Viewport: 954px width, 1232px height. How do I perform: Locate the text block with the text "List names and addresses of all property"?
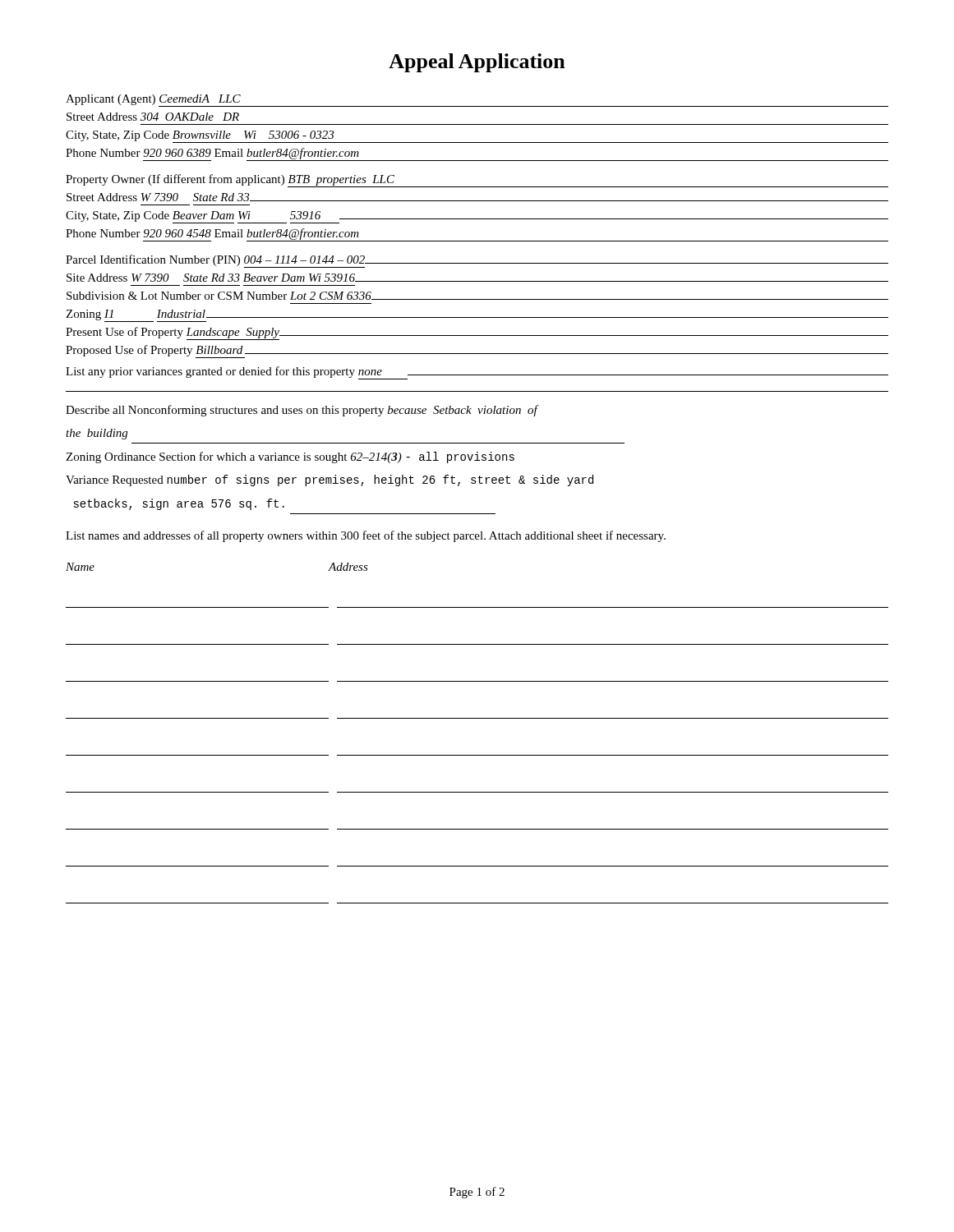click(x=477, y=535)
